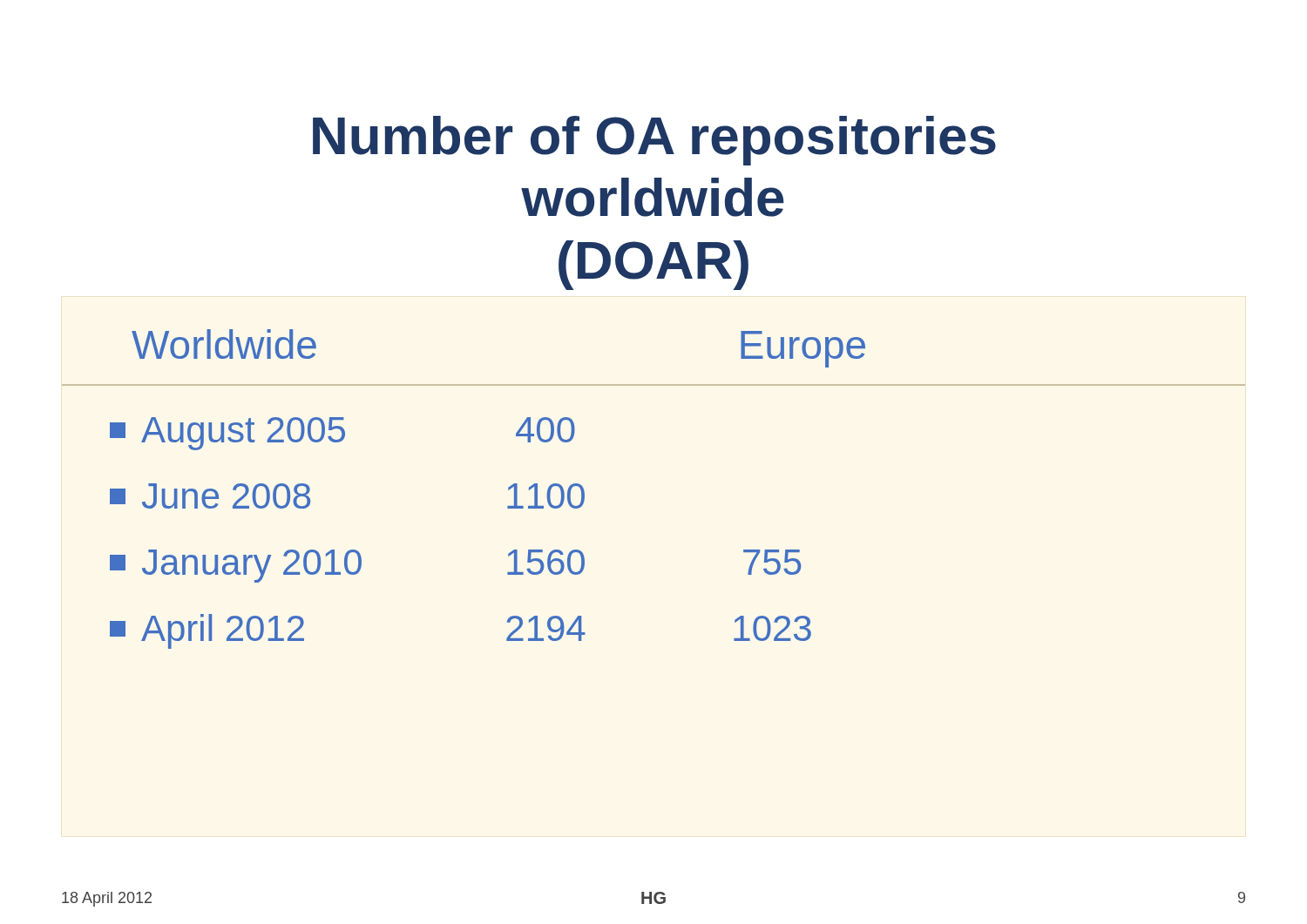Where is the title that starts "Number of OA"?
The width and height of the screenshot is (1307, 924).
[x=654, y=198]
